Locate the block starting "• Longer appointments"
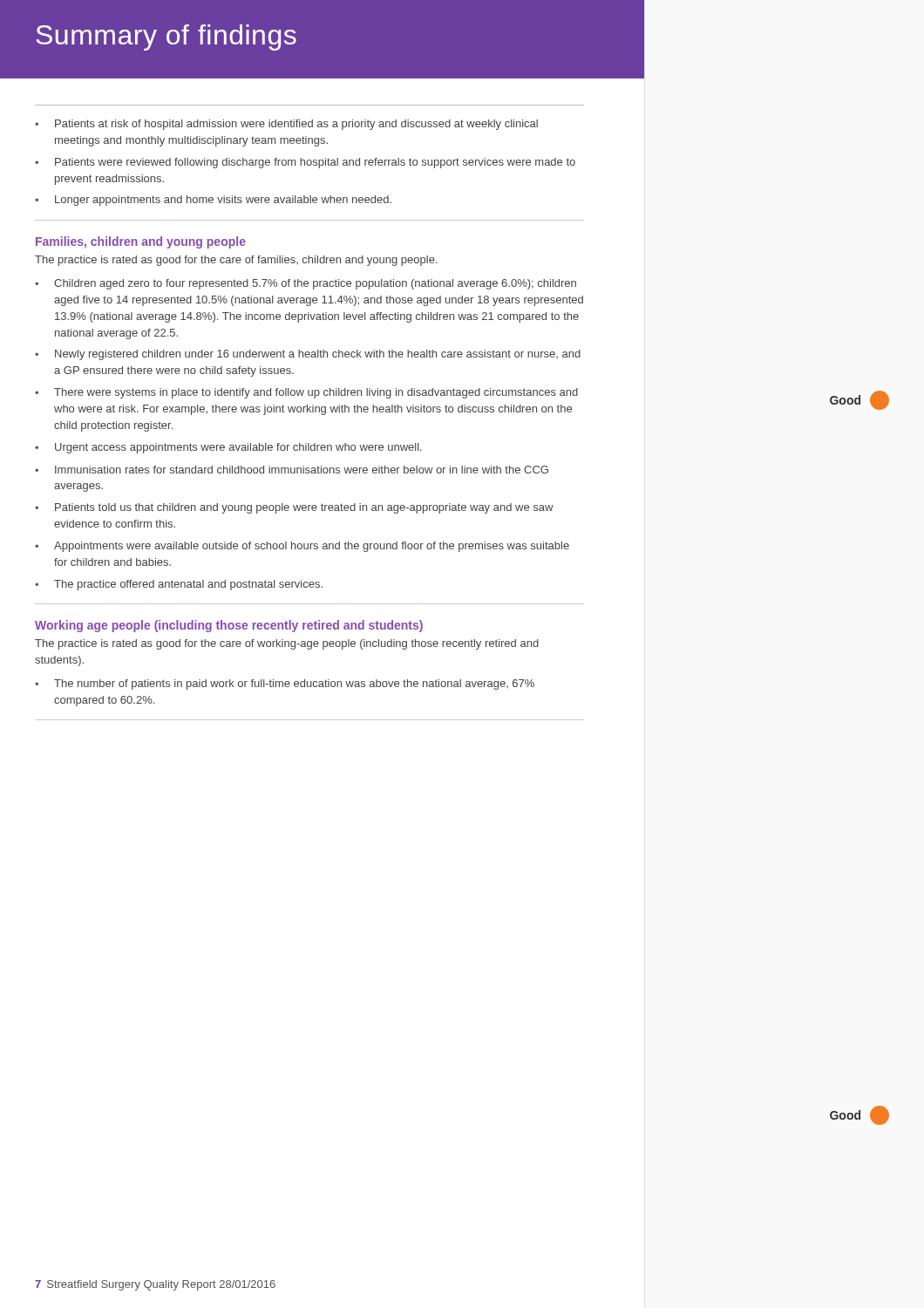Viewport: 924px width, 1308px height. 309,201
